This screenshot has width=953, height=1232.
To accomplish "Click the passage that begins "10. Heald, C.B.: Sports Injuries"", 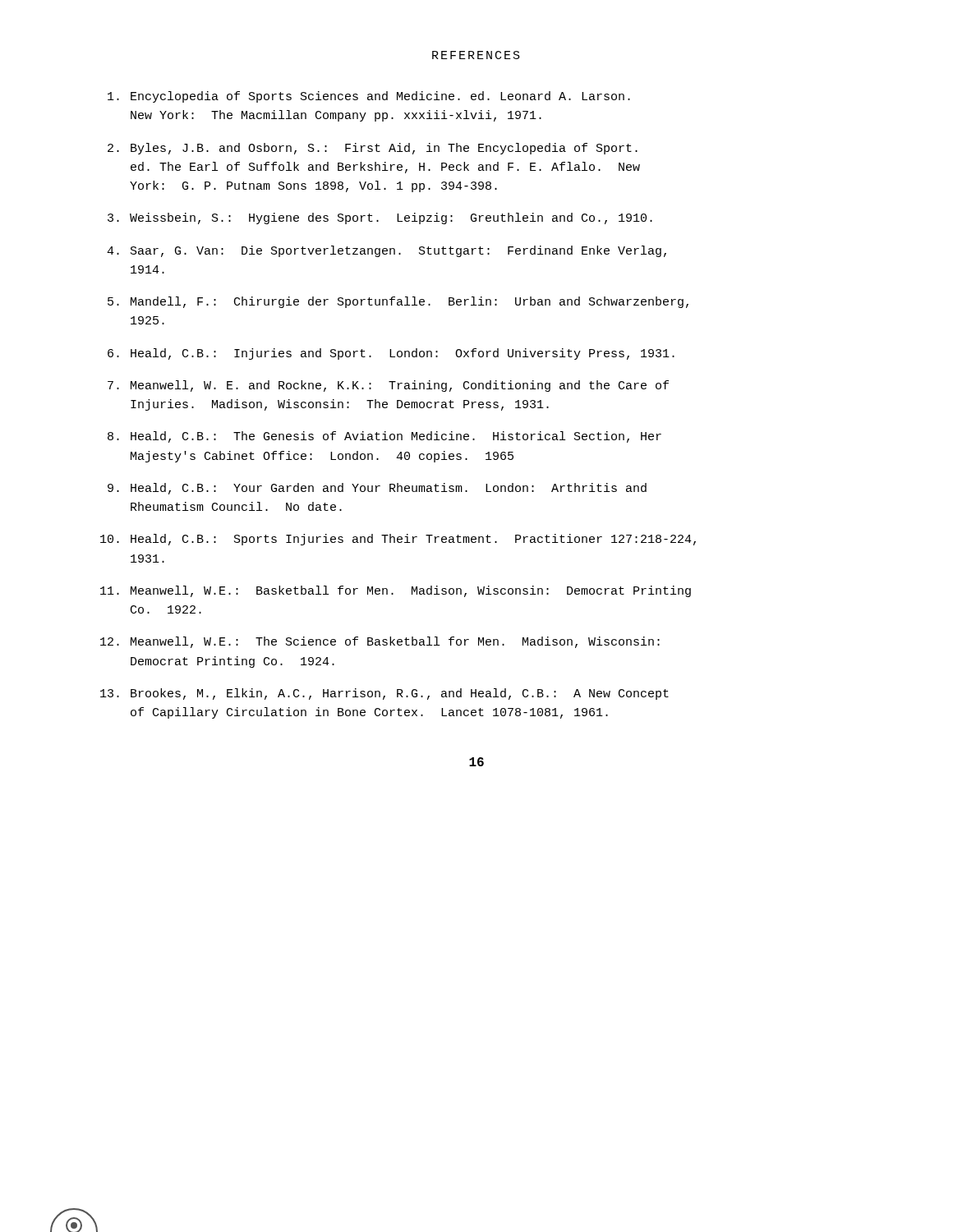I will coord(476,550).
